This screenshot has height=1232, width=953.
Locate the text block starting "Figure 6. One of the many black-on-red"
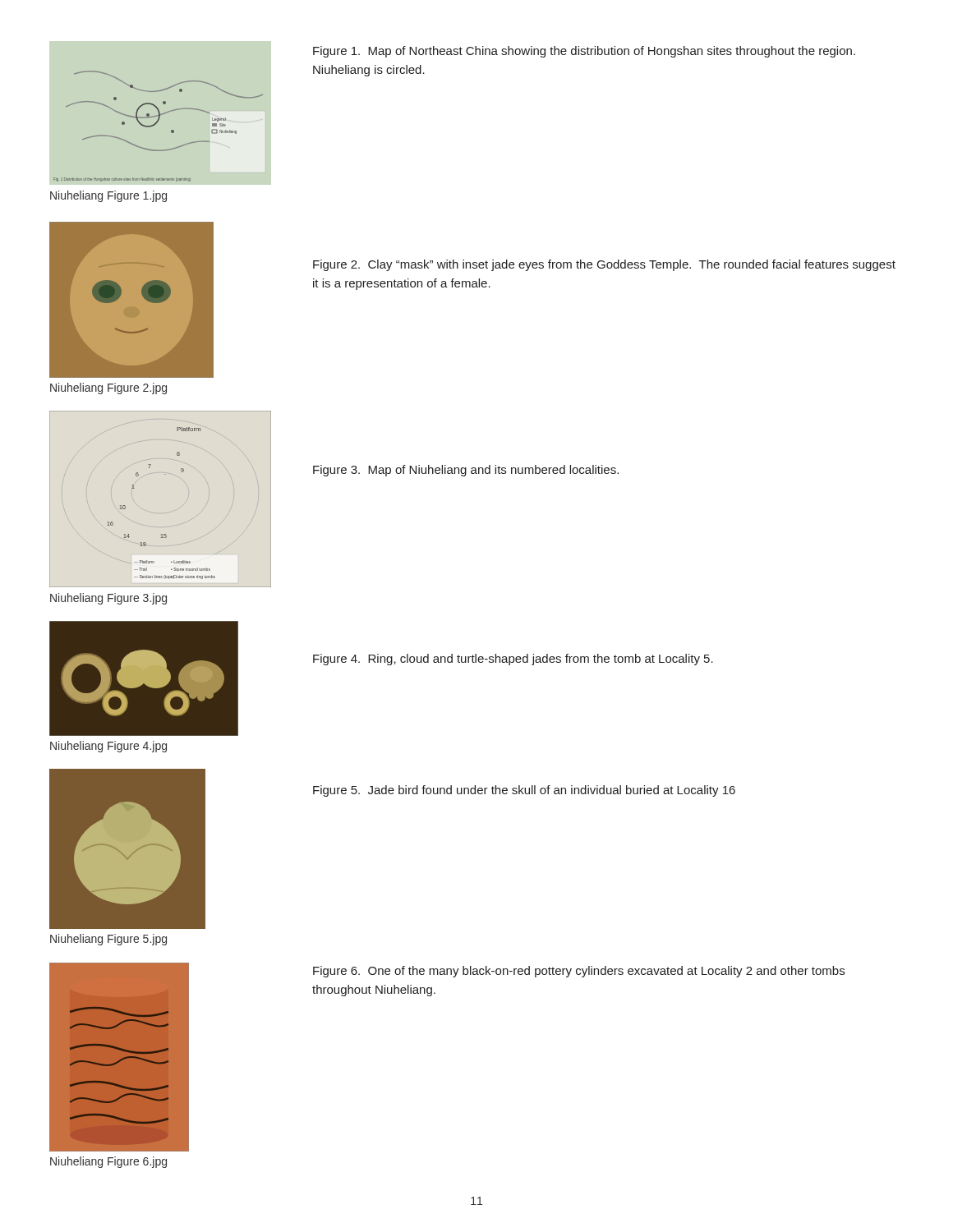579,980
